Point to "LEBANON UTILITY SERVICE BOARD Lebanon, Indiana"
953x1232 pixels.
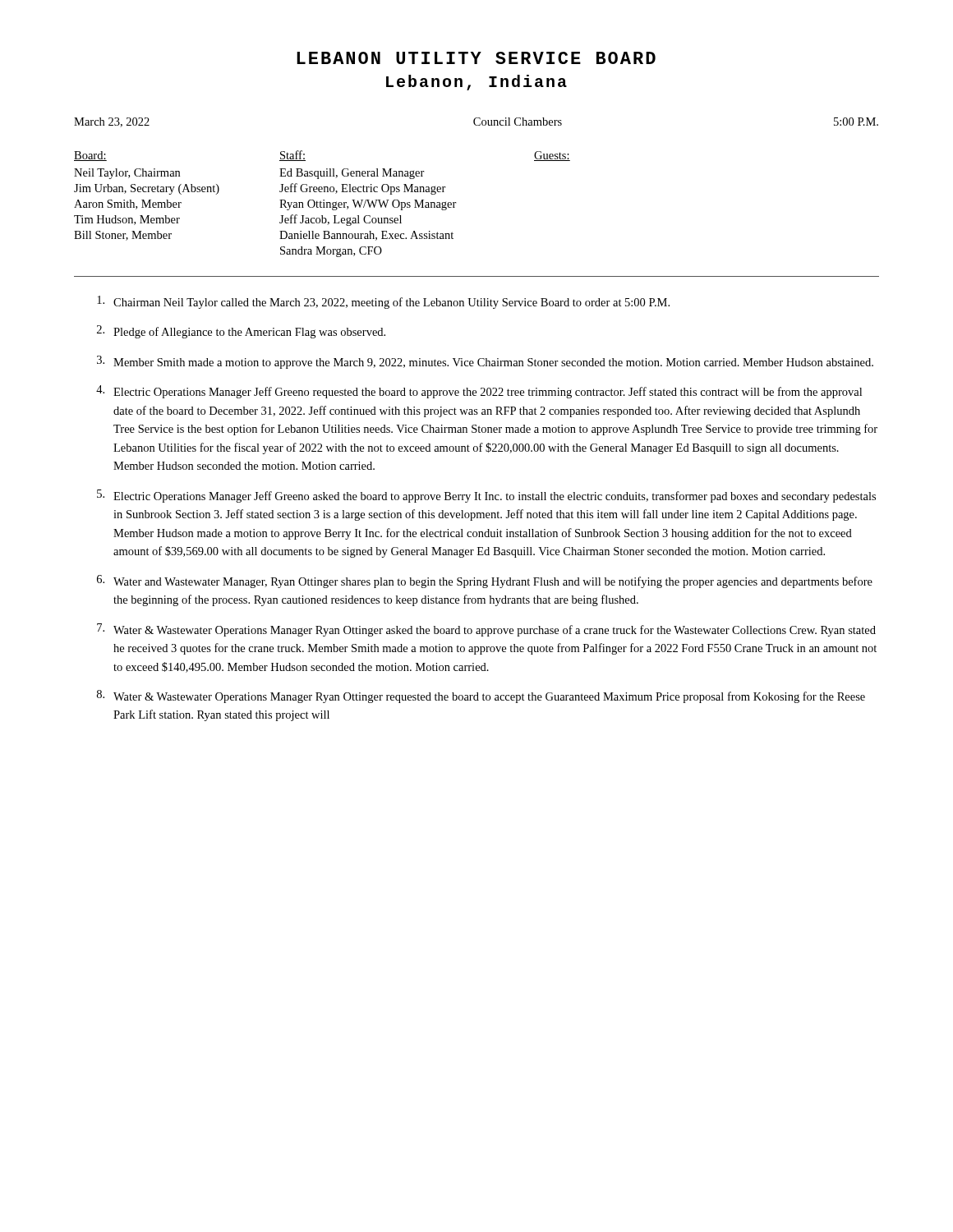point(476,71)
